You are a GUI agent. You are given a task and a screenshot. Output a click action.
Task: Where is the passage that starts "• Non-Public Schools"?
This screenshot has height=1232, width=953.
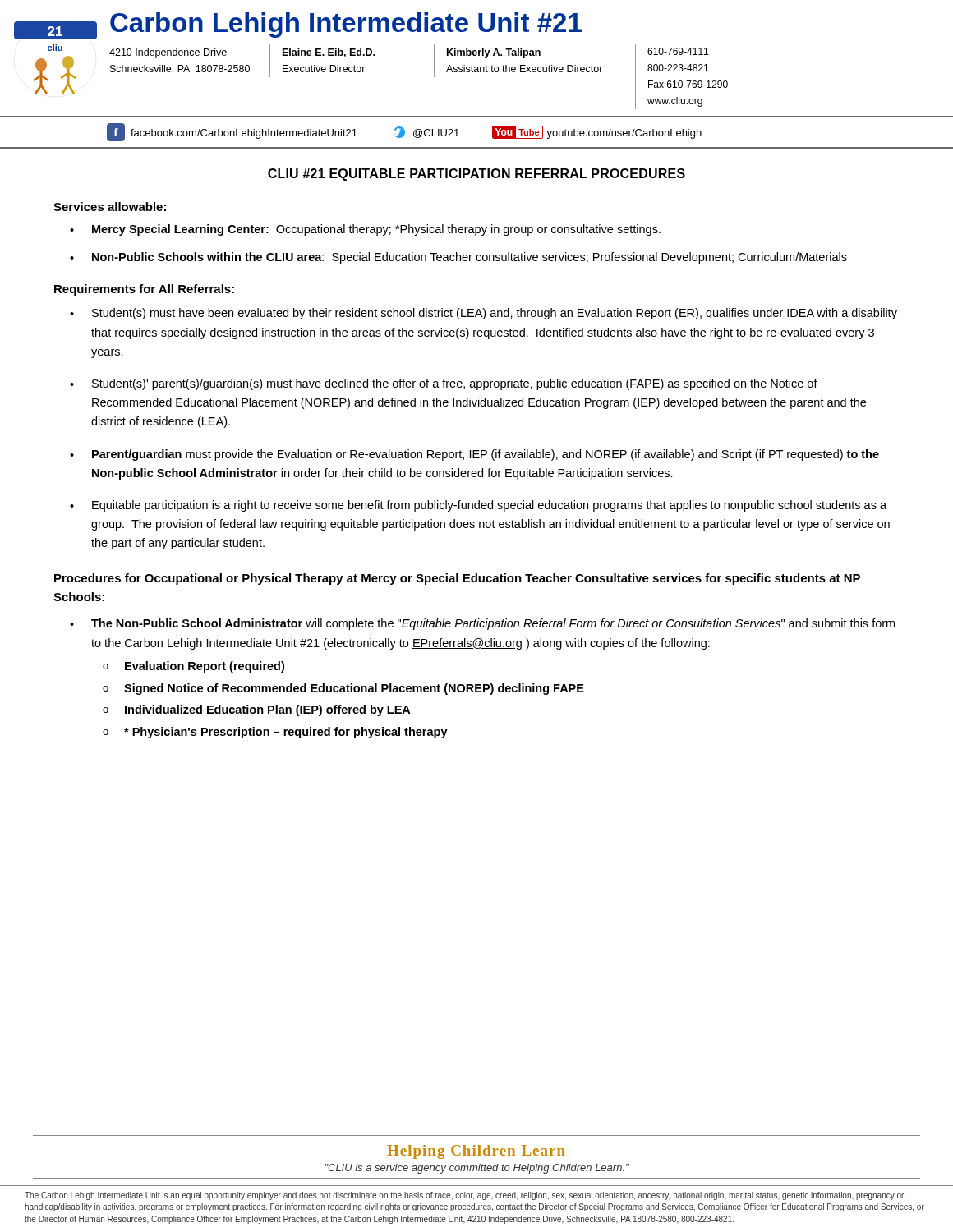[x=458, y=258]
